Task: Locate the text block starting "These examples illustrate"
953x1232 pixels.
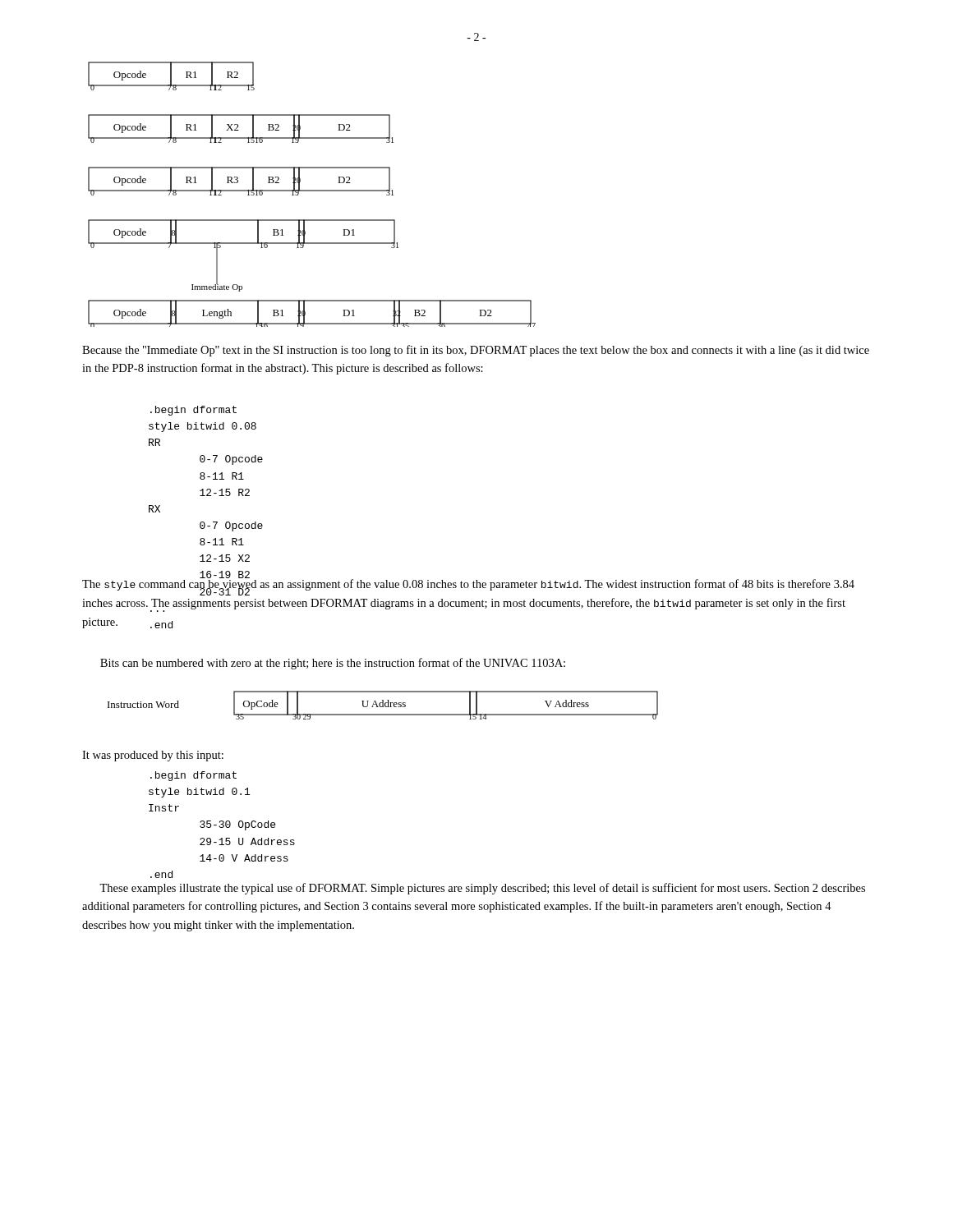Action: pos(474,906)
